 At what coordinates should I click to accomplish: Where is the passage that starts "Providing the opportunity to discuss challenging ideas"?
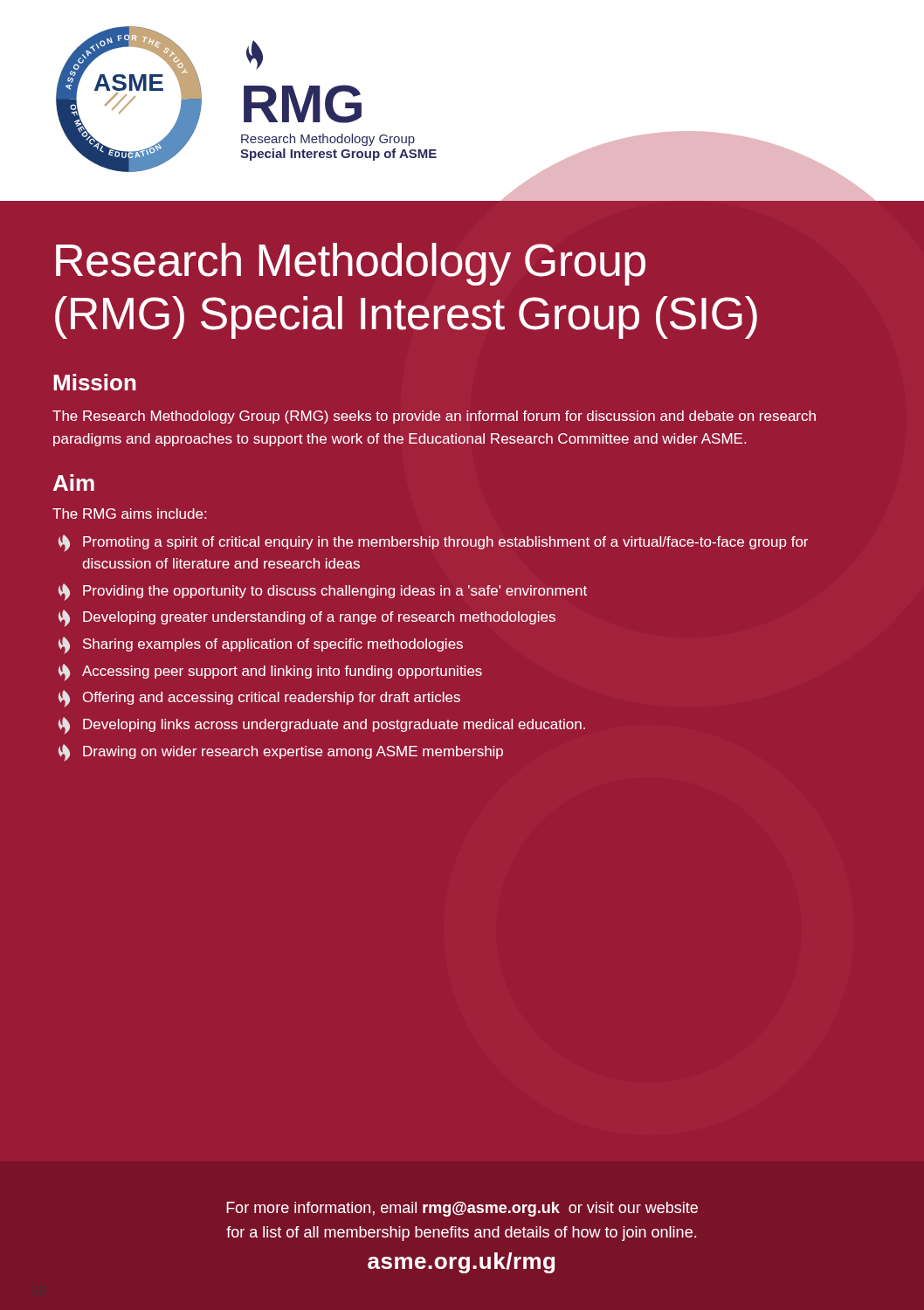pyautogui.click(x=320, y=591)
